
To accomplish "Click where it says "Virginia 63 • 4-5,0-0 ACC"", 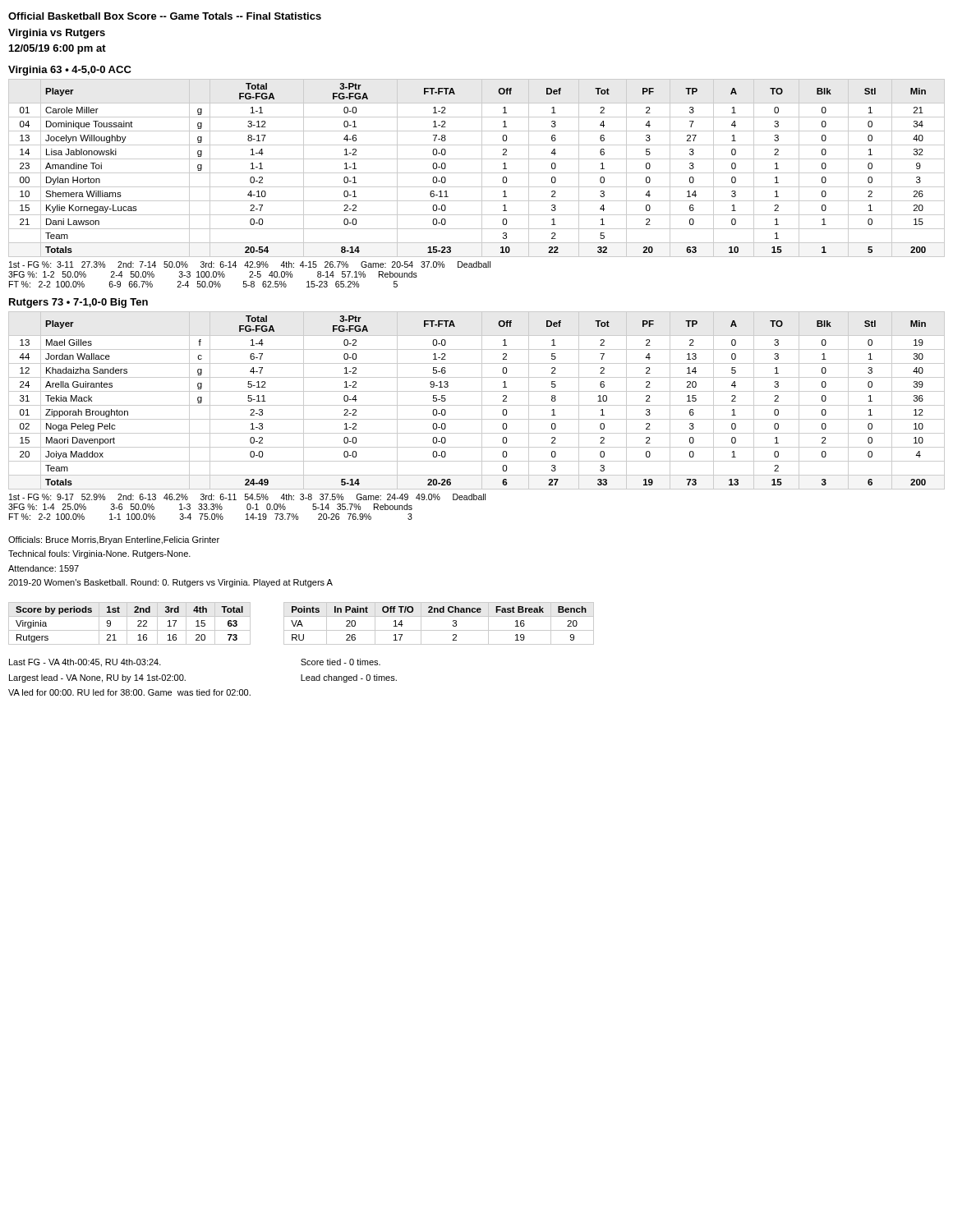I will point(70,69).
